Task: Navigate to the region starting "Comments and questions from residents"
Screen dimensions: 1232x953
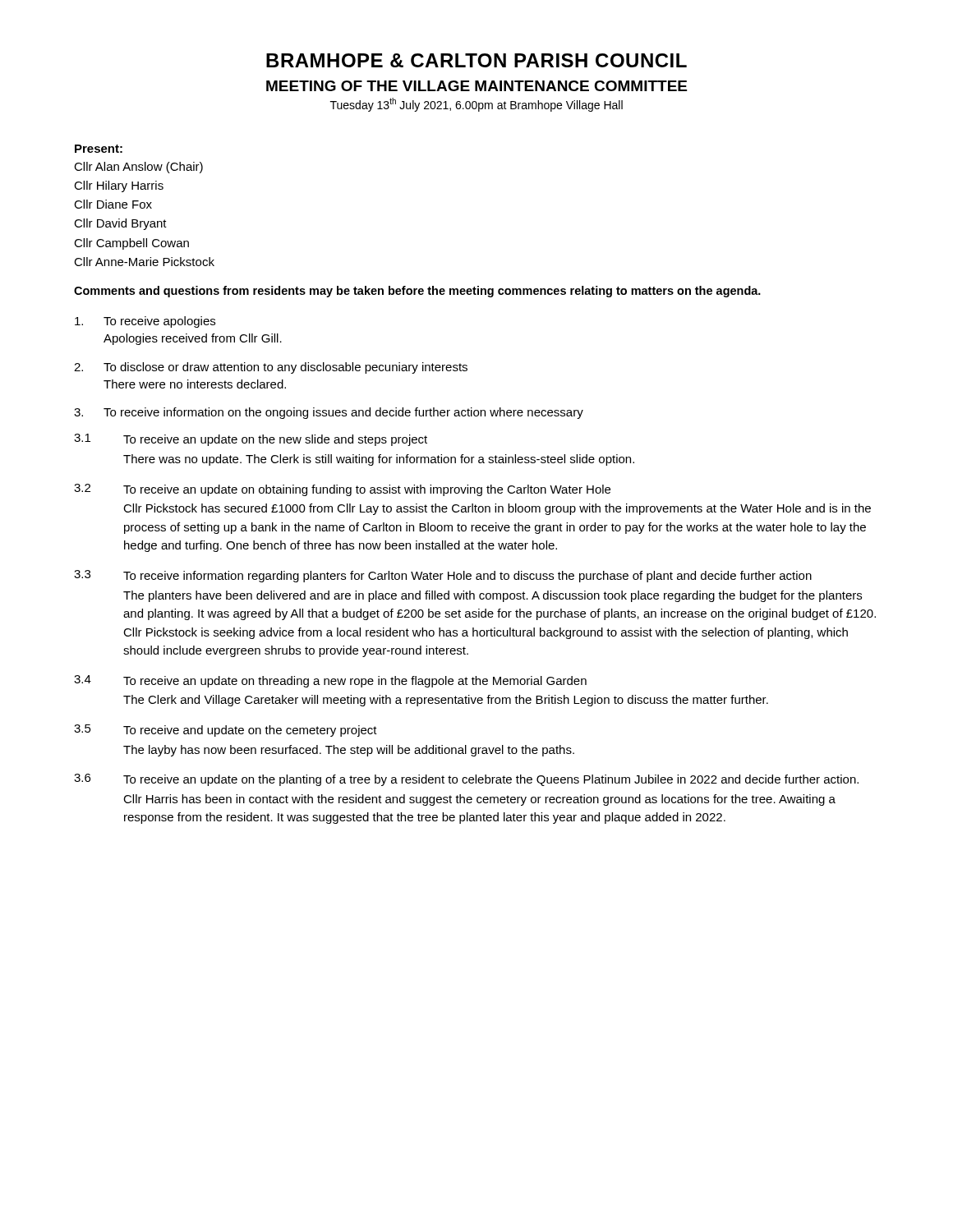Action: tap(418, 291)
